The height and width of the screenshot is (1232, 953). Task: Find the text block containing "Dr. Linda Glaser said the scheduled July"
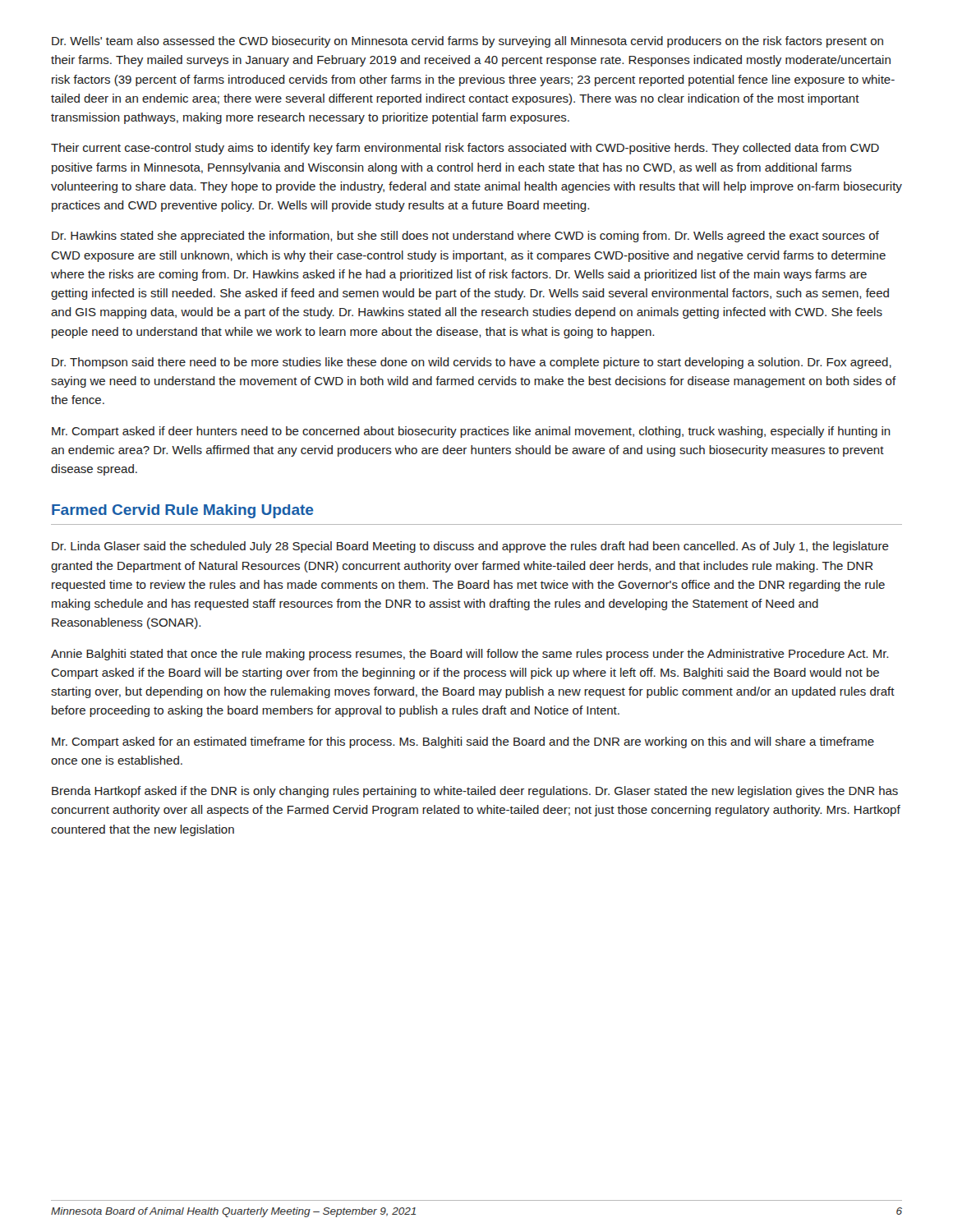click(x=470, y=584)
